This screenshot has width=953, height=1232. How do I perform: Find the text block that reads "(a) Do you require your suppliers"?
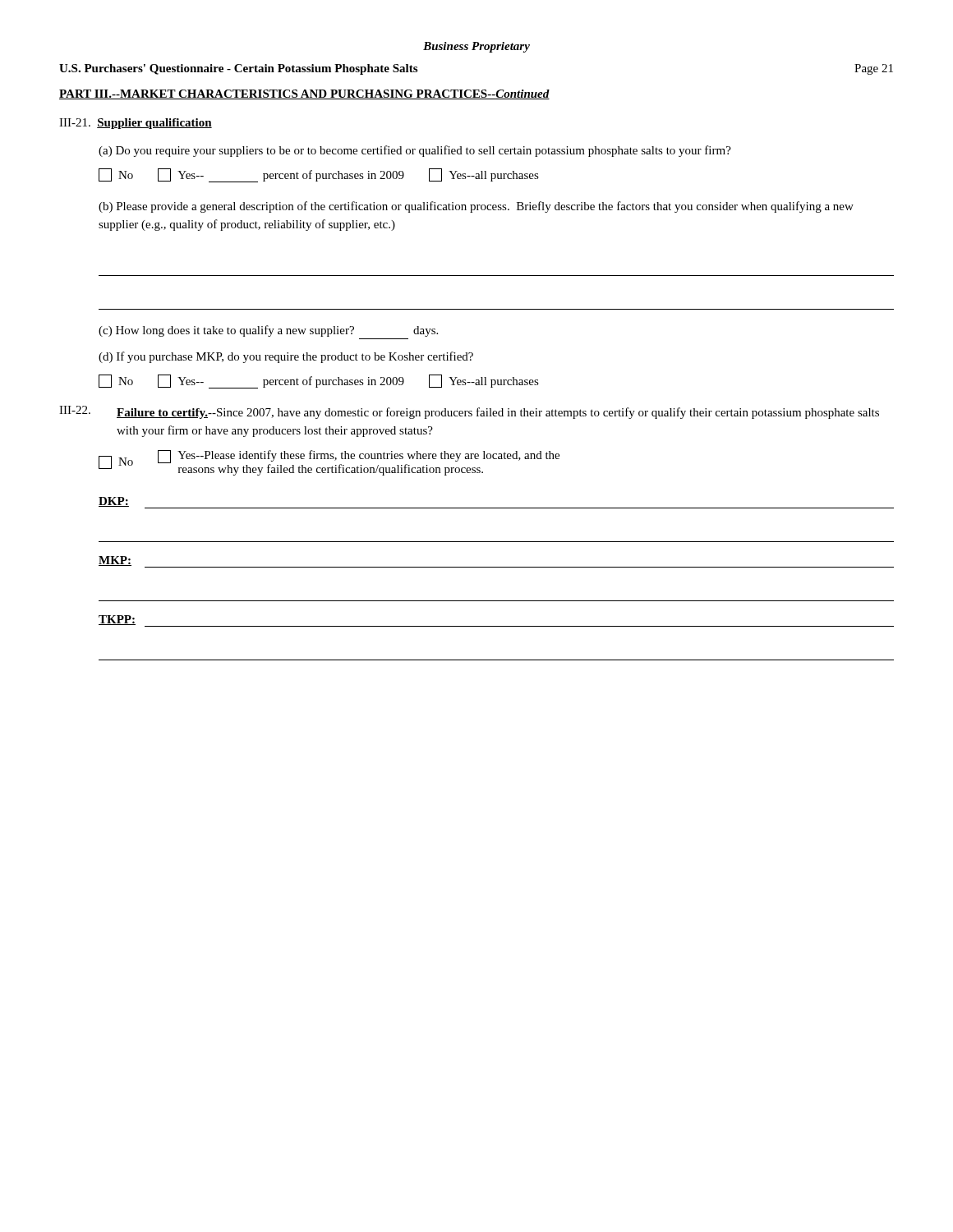496,265
